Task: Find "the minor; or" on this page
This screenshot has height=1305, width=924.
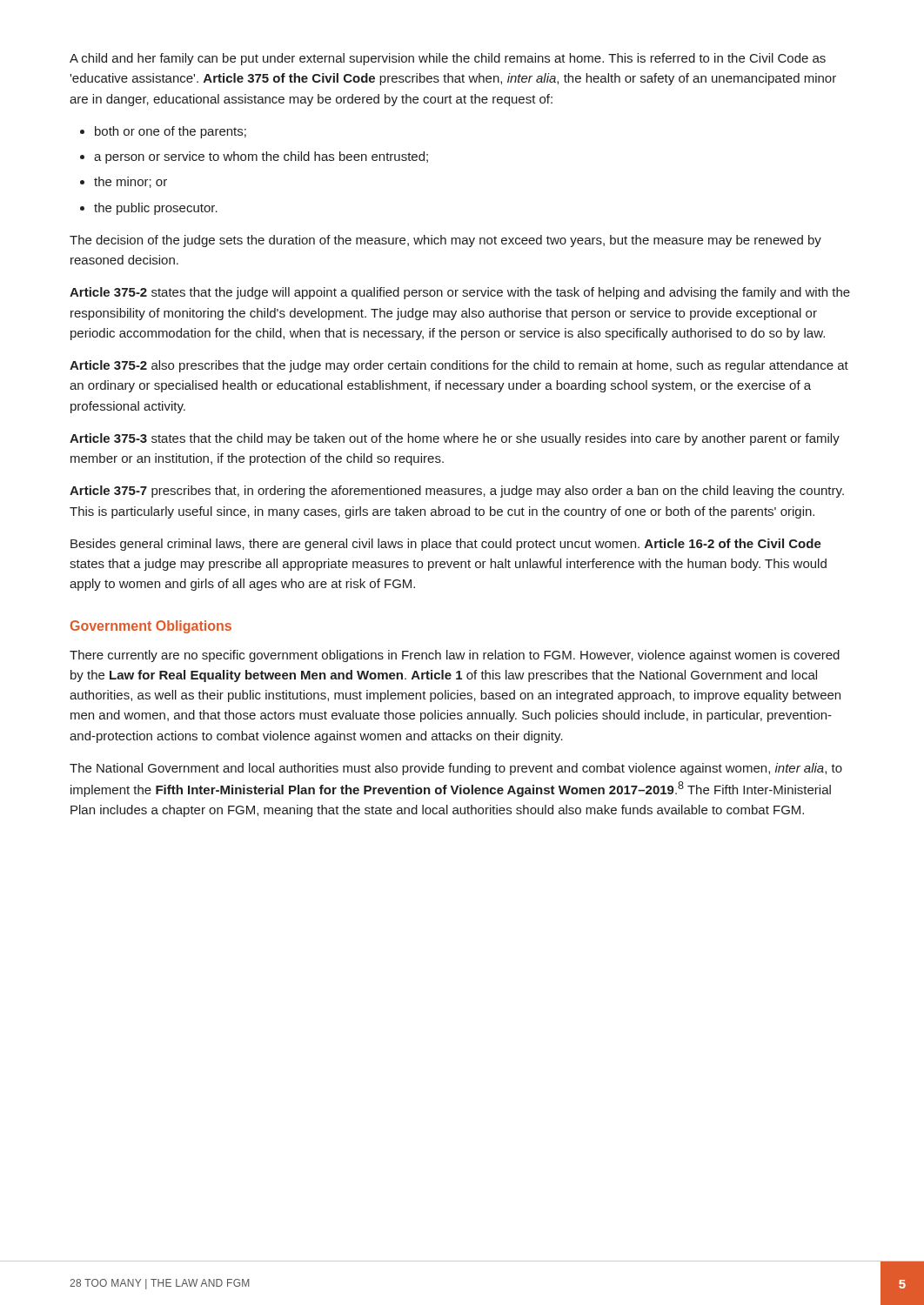Action: [x=131, y=182]
